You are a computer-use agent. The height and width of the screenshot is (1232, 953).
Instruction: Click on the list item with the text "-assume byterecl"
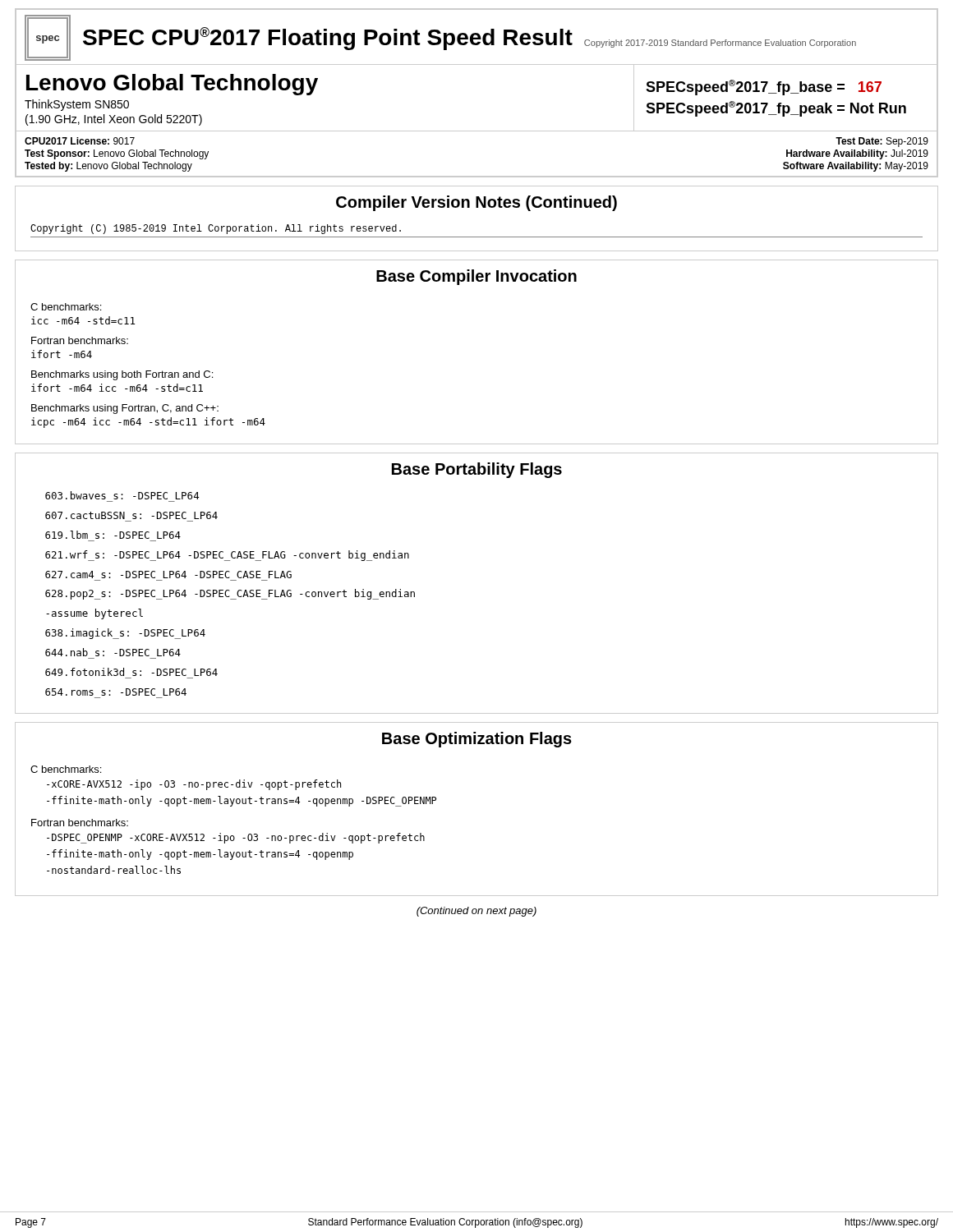tap(91, 613)
